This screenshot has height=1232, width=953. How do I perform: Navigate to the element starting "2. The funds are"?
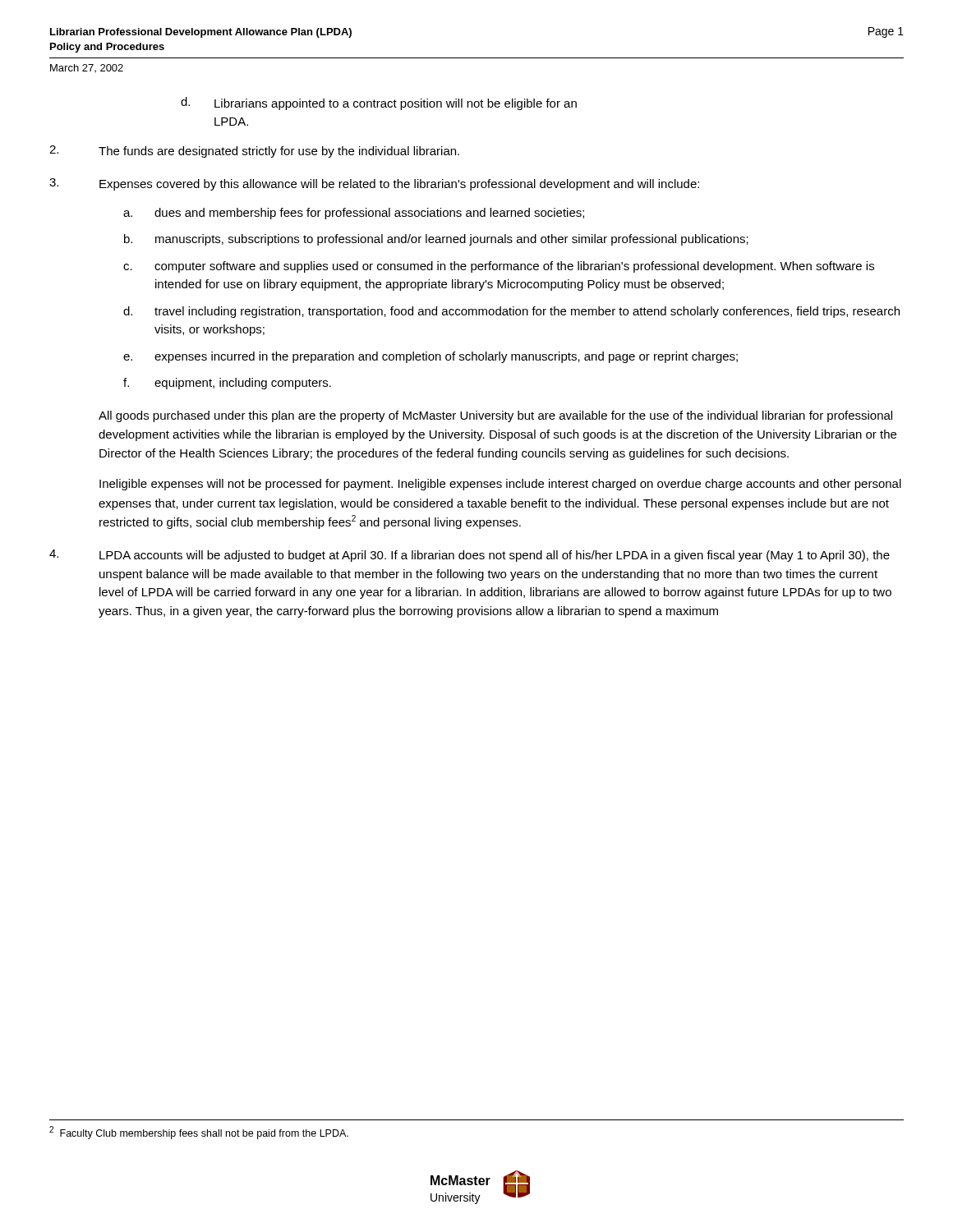click(x=254, y=152)
